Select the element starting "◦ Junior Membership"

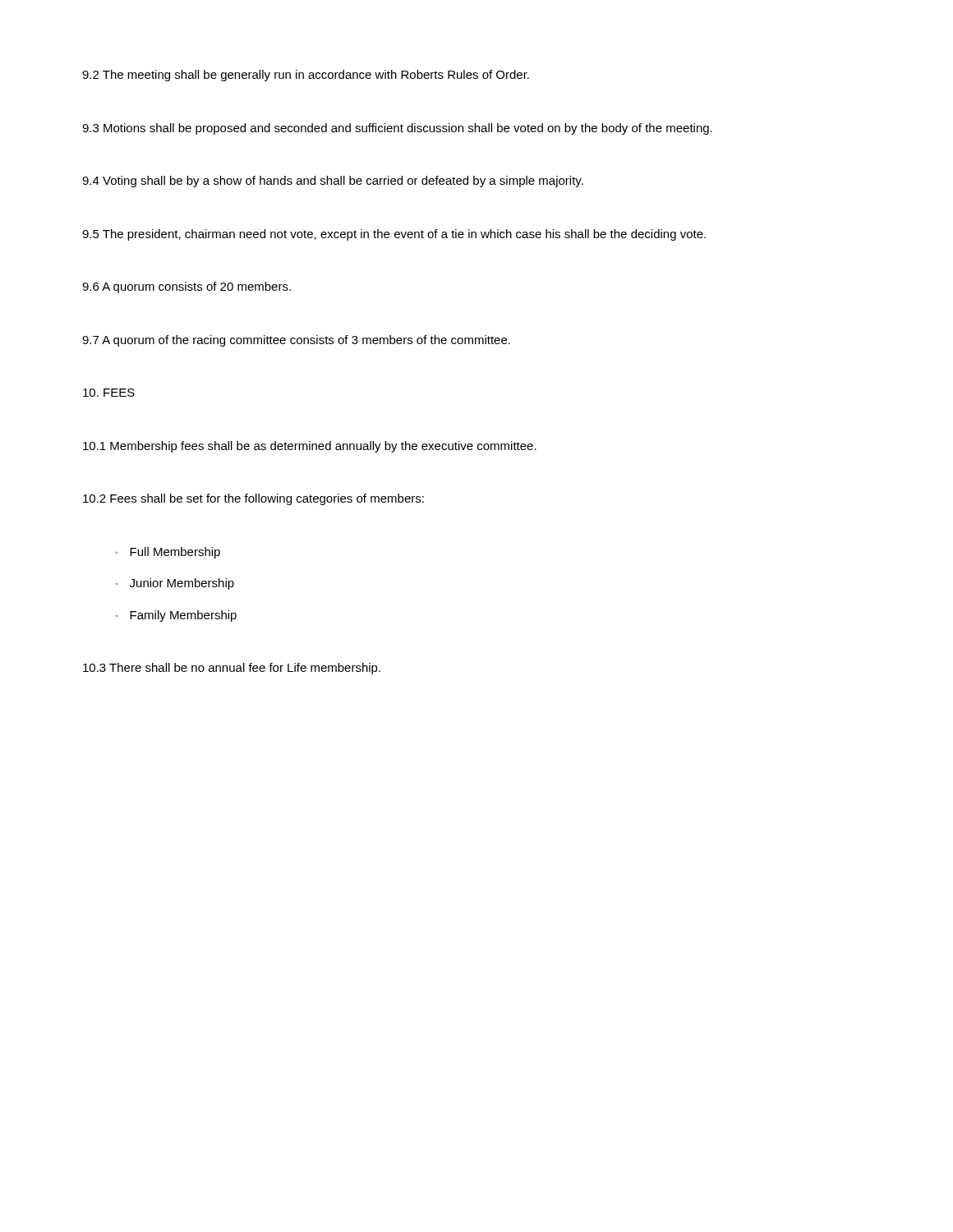pos(175,583)
